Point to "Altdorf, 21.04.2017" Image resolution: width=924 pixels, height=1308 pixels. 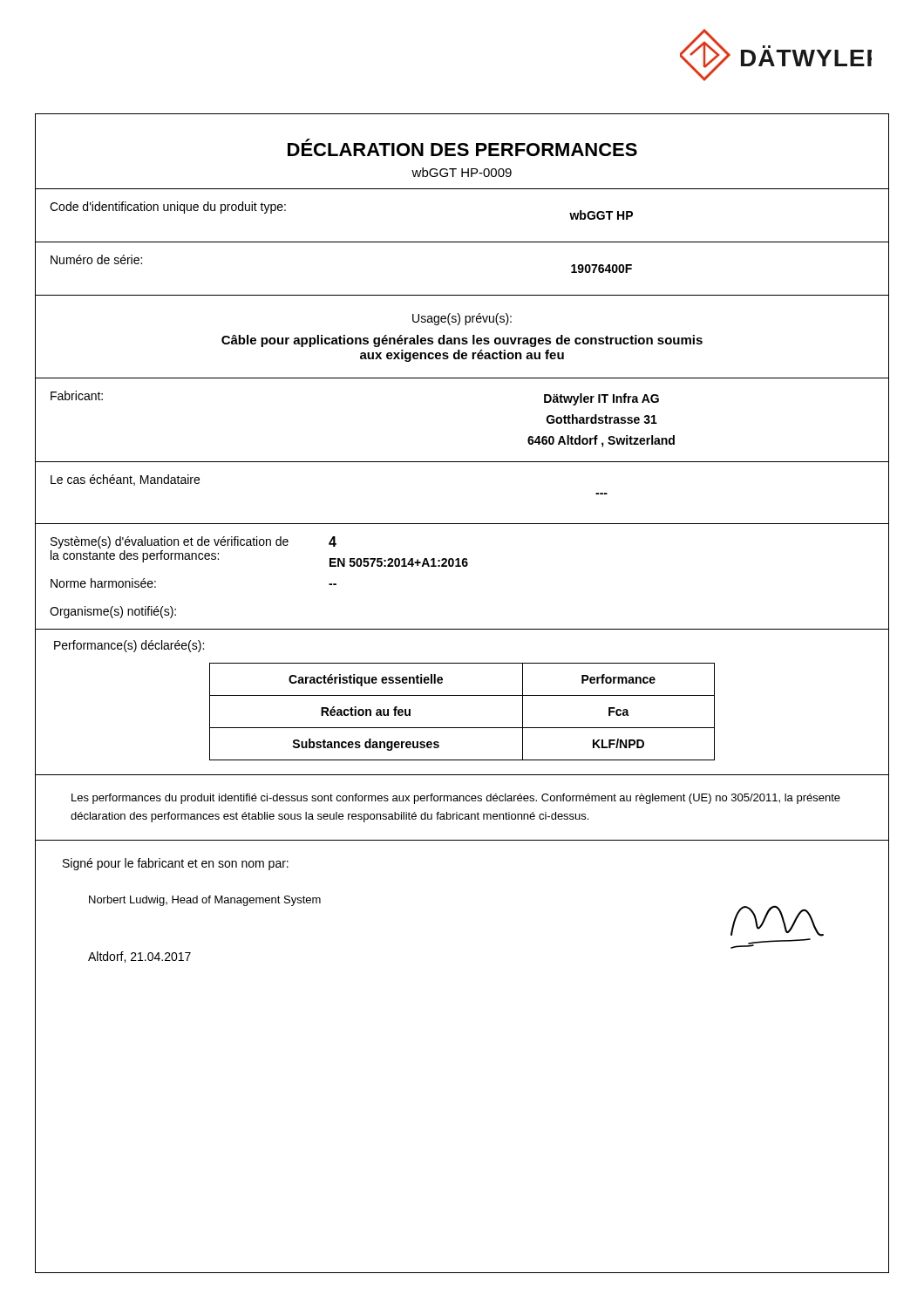pos(140,957)
